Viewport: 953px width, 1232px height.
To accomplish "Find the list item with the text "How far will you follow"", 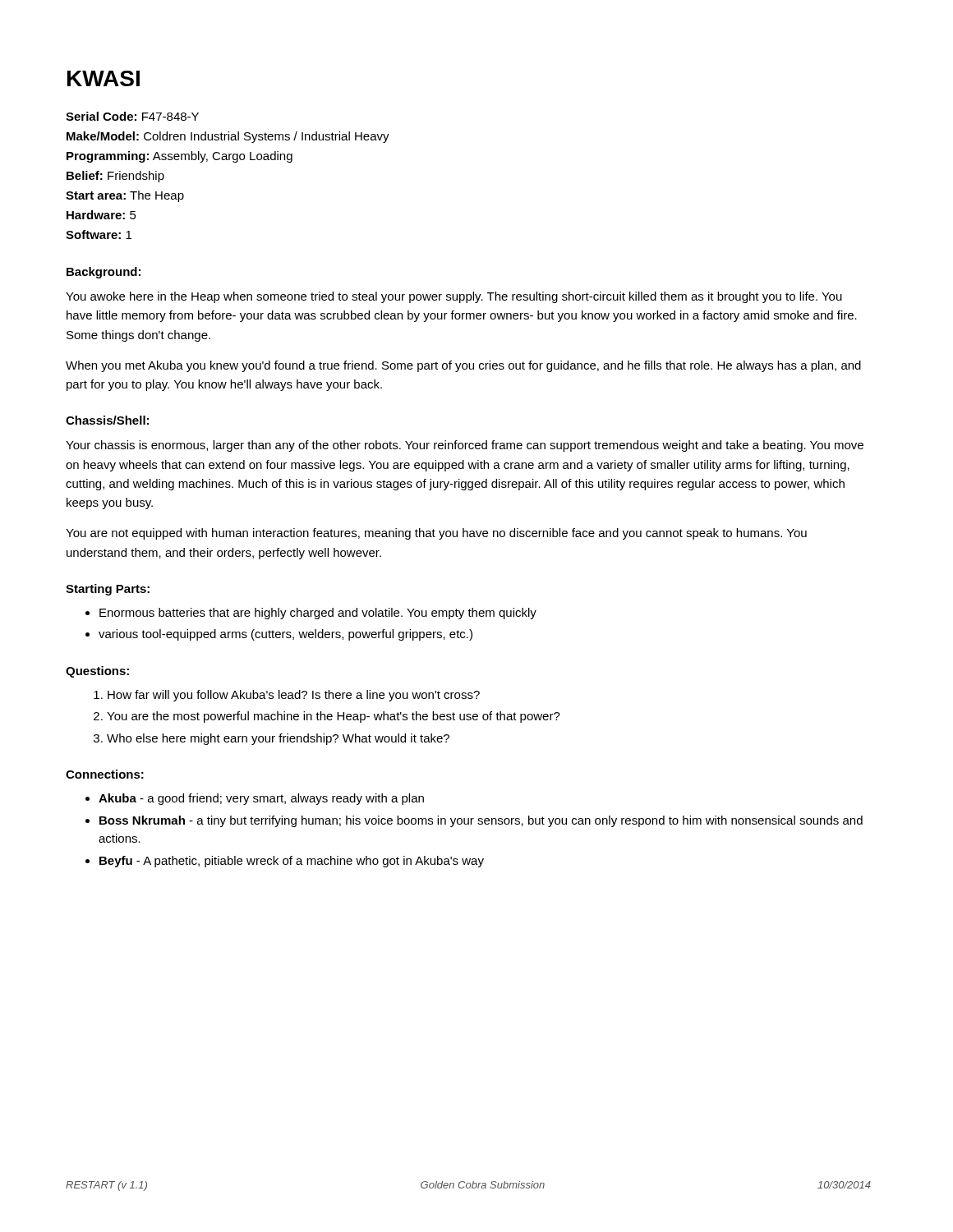I will [x=293, y=694].
